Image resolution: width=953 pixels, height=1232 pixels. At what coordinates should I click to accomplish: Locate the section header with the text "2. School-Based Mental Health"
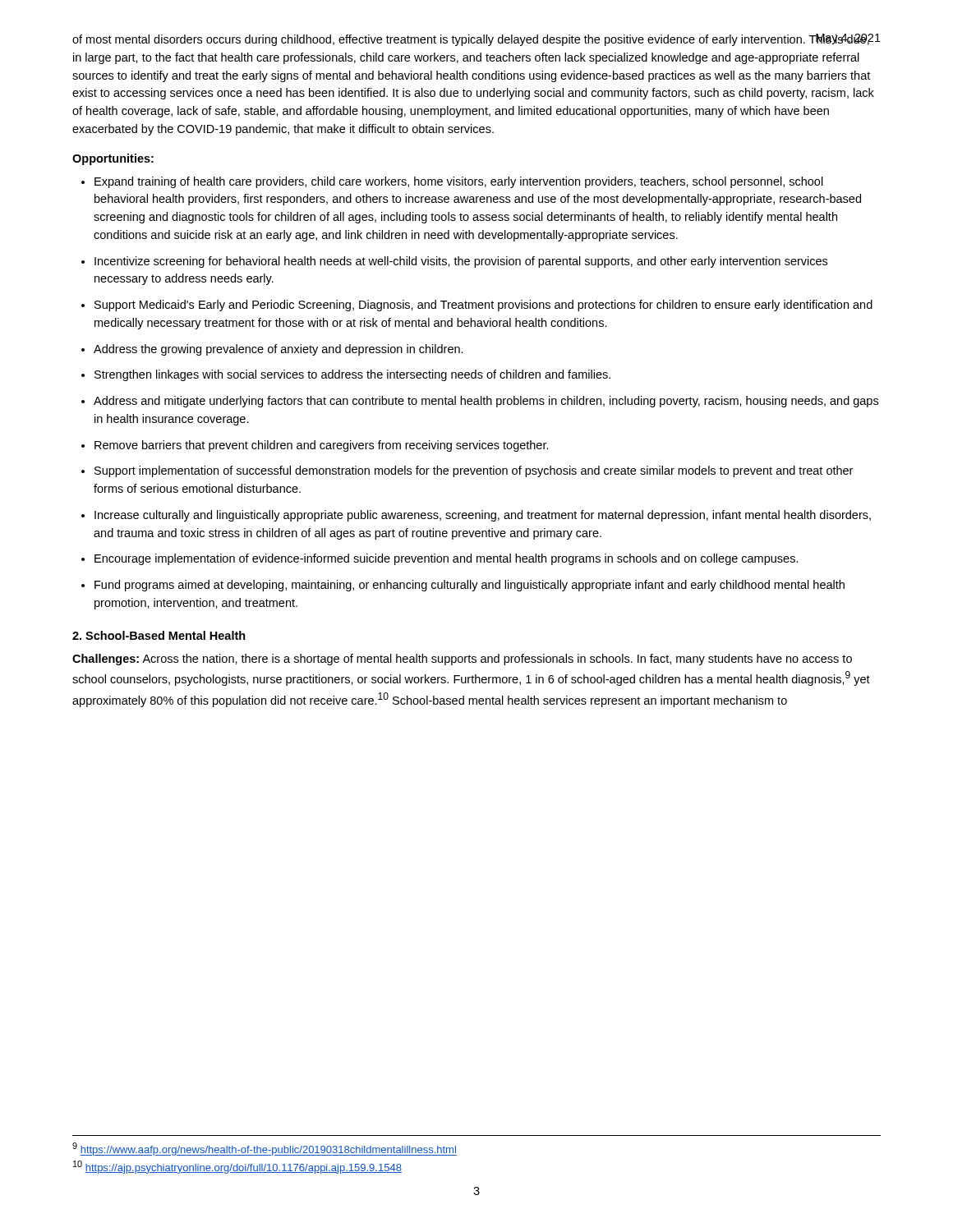pos(159,635)
